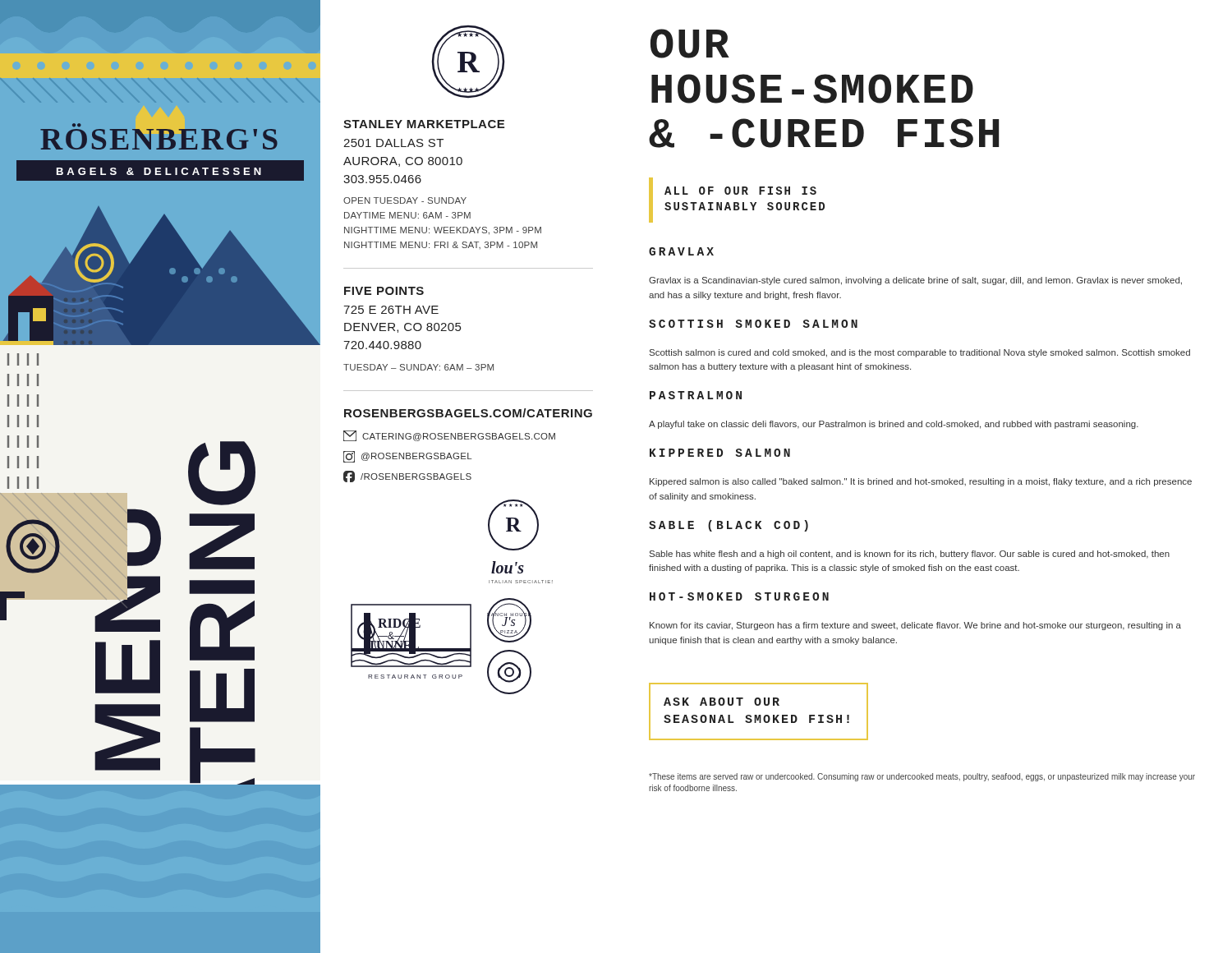Click on the element starting "Known for its"
This screenshot has height=953, width=1232.
pyautogui.click(x=924, y=634)
